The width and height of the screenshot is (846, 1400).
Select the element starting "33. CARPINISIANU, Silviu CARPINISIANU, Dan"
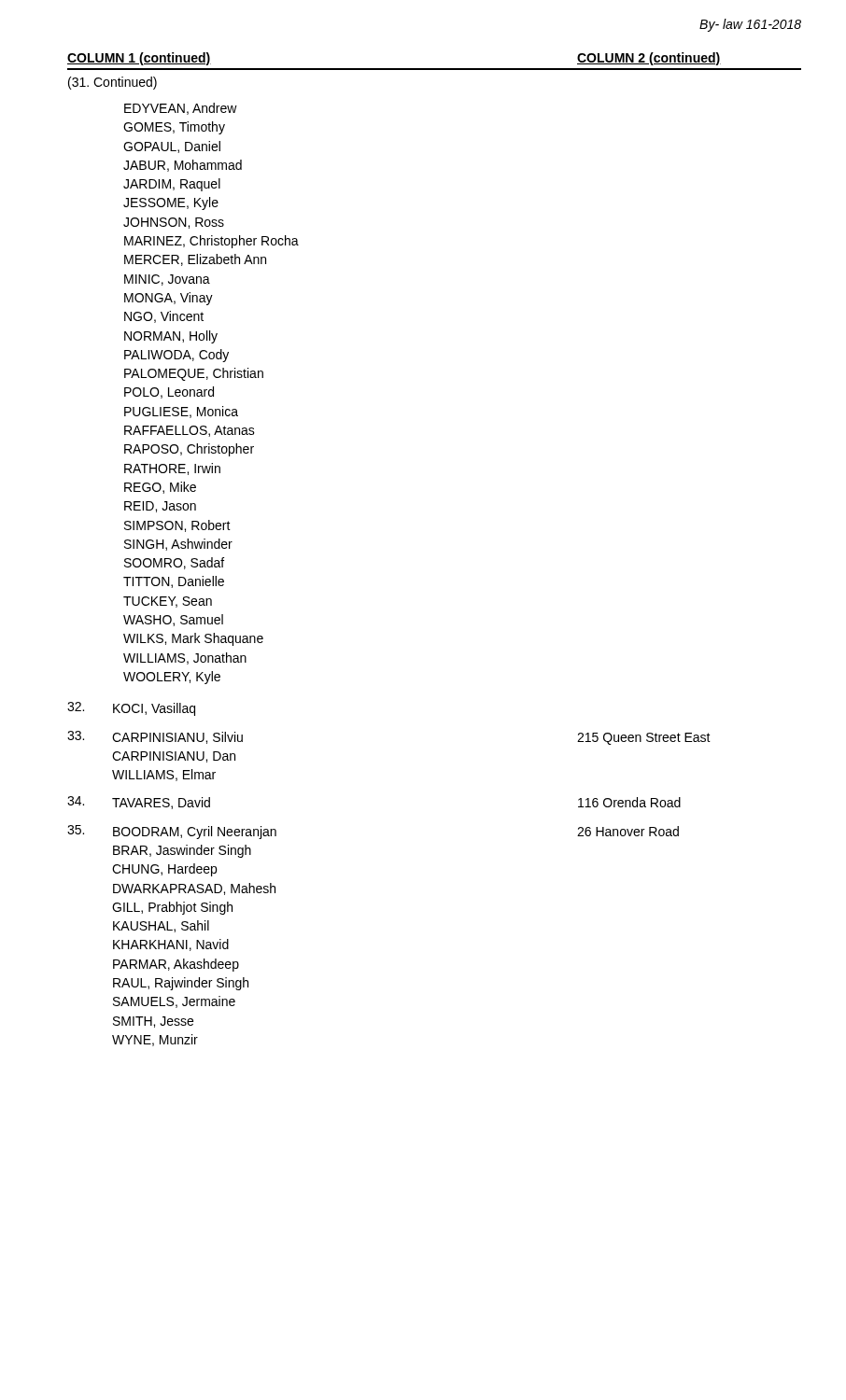175,738
